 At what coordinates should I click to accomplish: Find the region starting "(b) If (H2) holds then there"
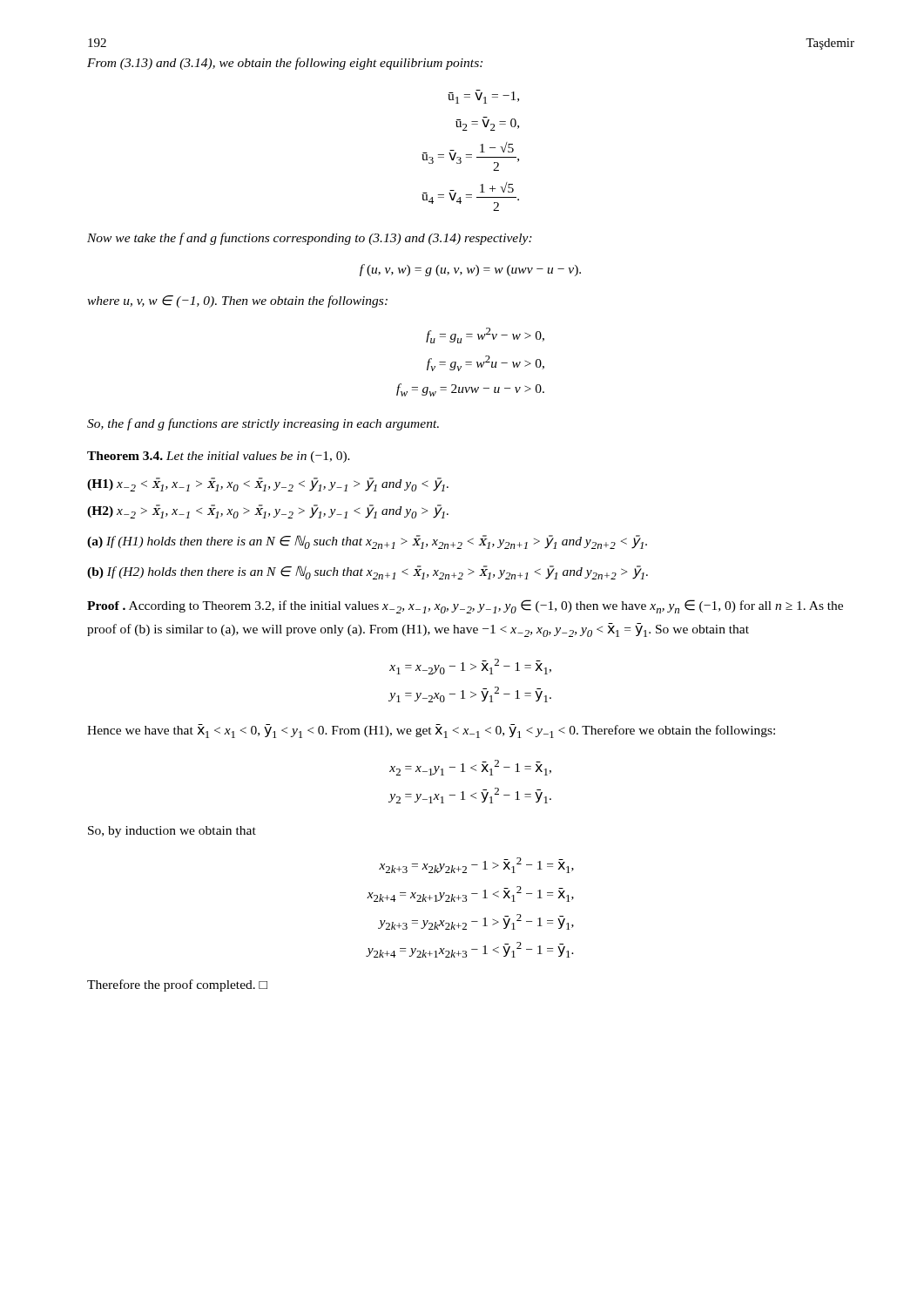tap(368, 573)
